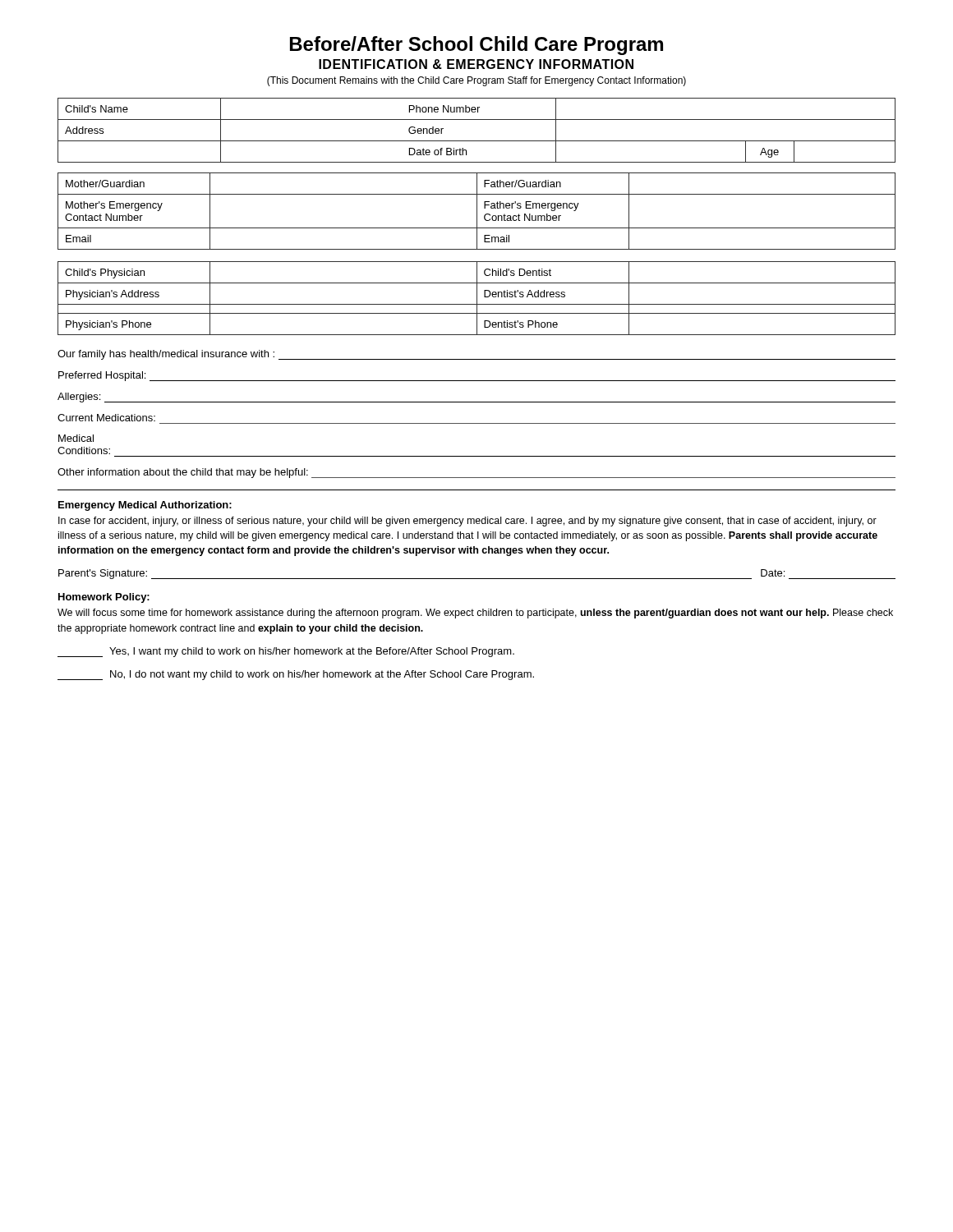Where is the passage that starts "No, I do not"?
Image resolution: width=953 pixels, height=1232 pixels.
point(296,673)
